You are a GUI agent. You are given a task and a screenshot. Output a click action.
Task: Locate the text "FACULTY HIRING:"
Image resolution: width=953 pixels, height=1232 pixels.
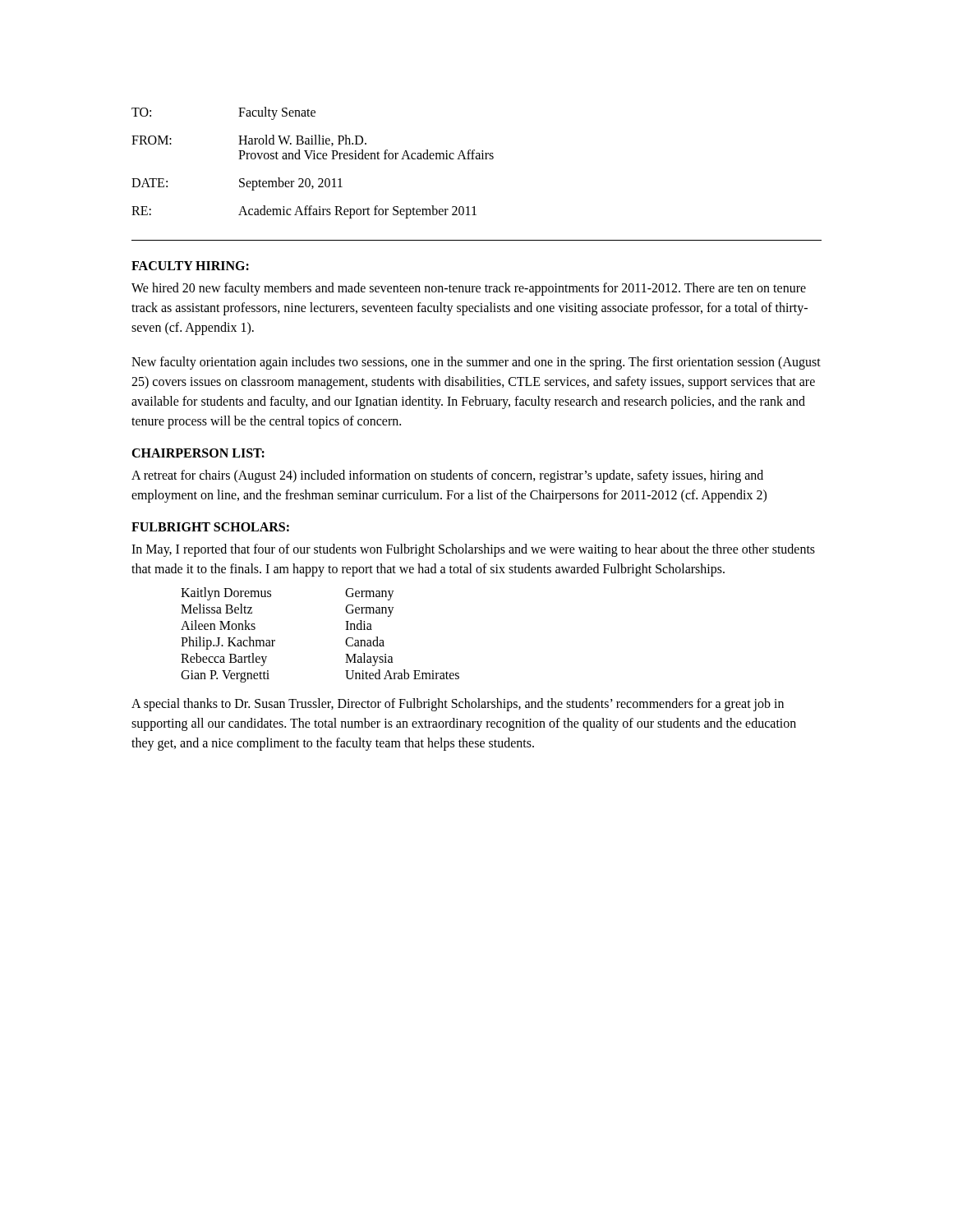191,266
